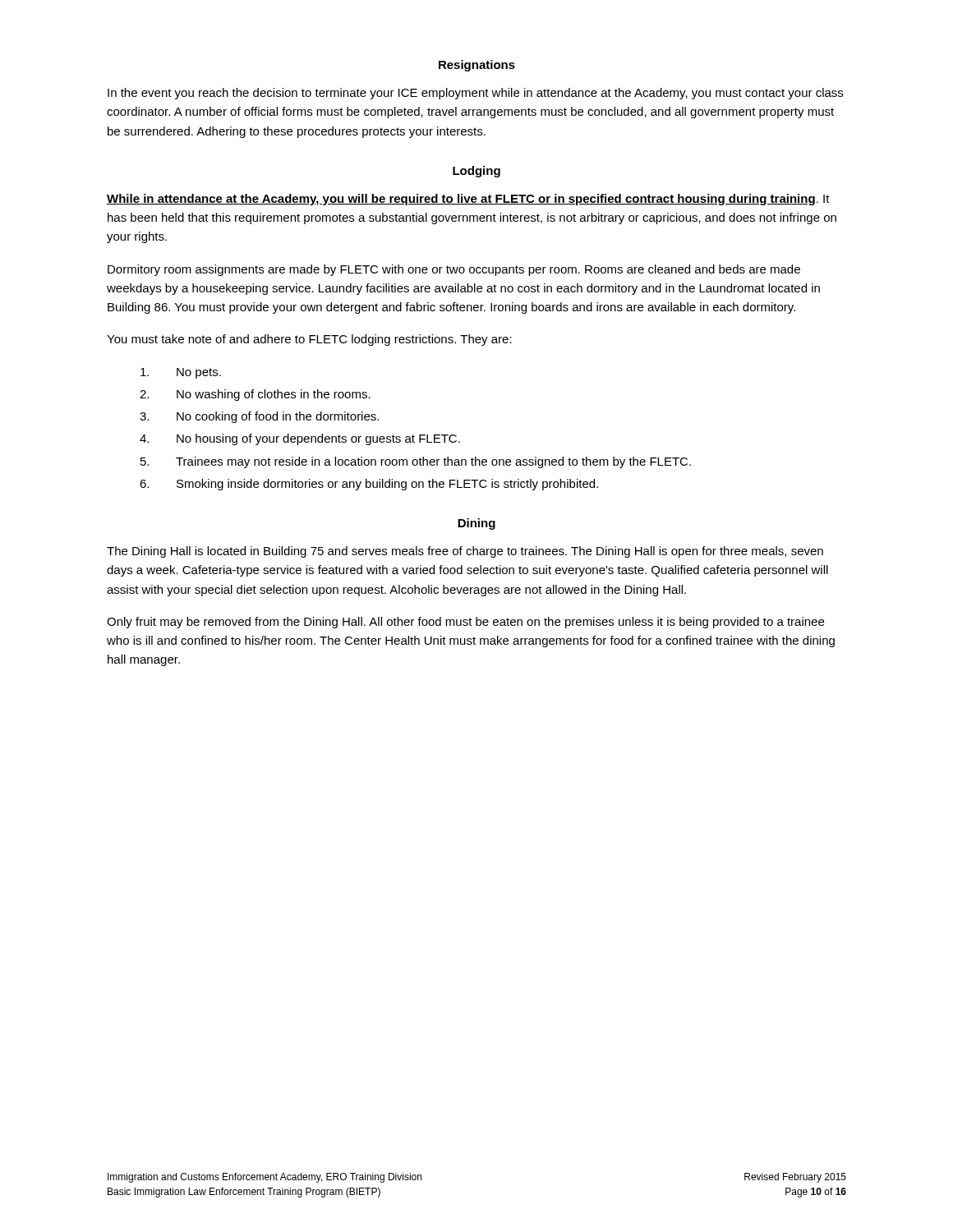Locate the list item that reads "2. No washing of clothes in"
Screen dimensions: 1232x953
click(x=255, y=395)
